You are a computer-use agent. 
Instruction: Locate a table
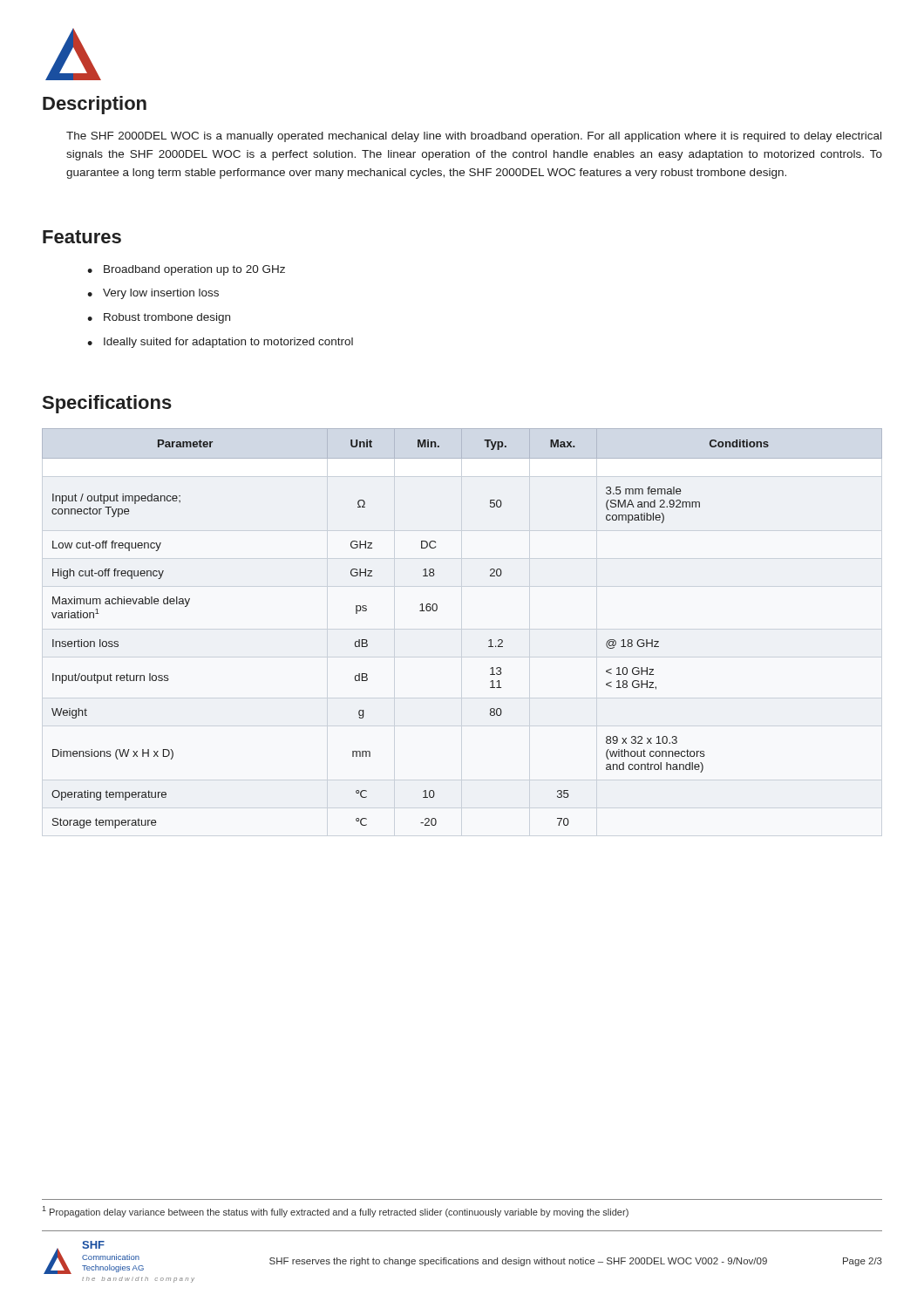click(x=462, y=632)
